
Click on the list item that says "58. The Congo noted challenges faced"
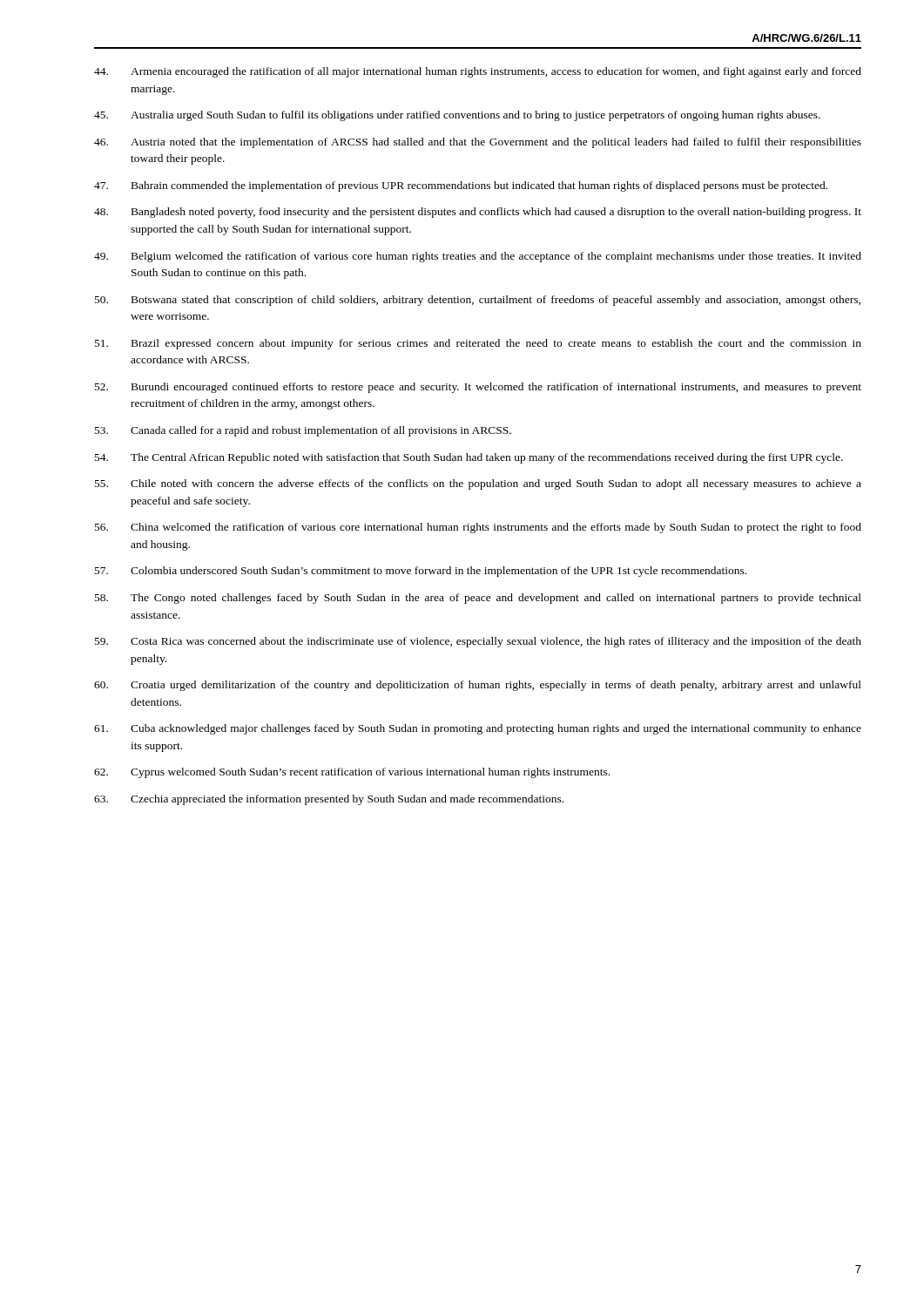point(478,606)
